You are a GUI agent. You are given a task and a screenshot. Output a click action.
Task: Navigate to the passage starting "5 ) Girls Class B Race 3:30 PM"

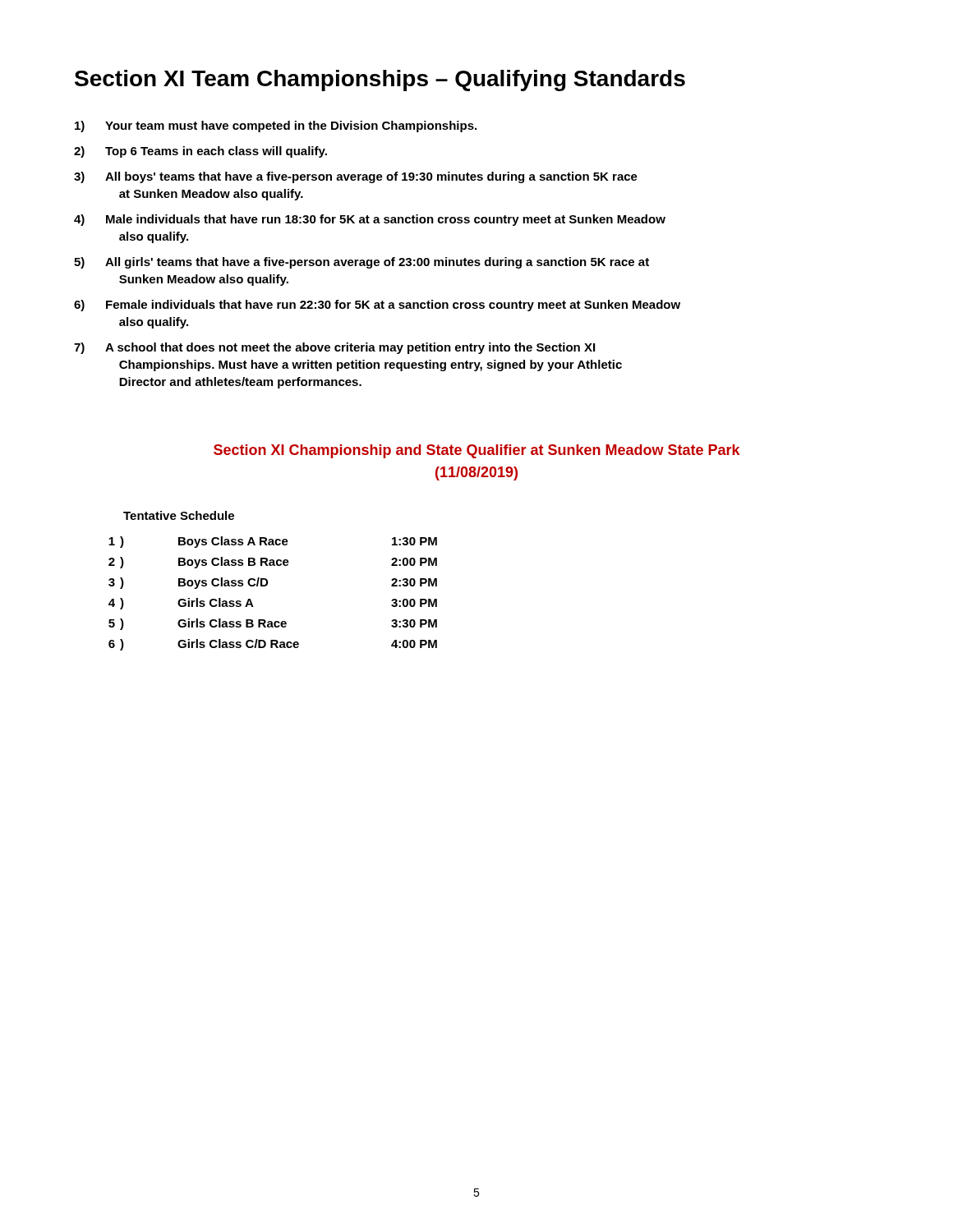tap(256, 623)
